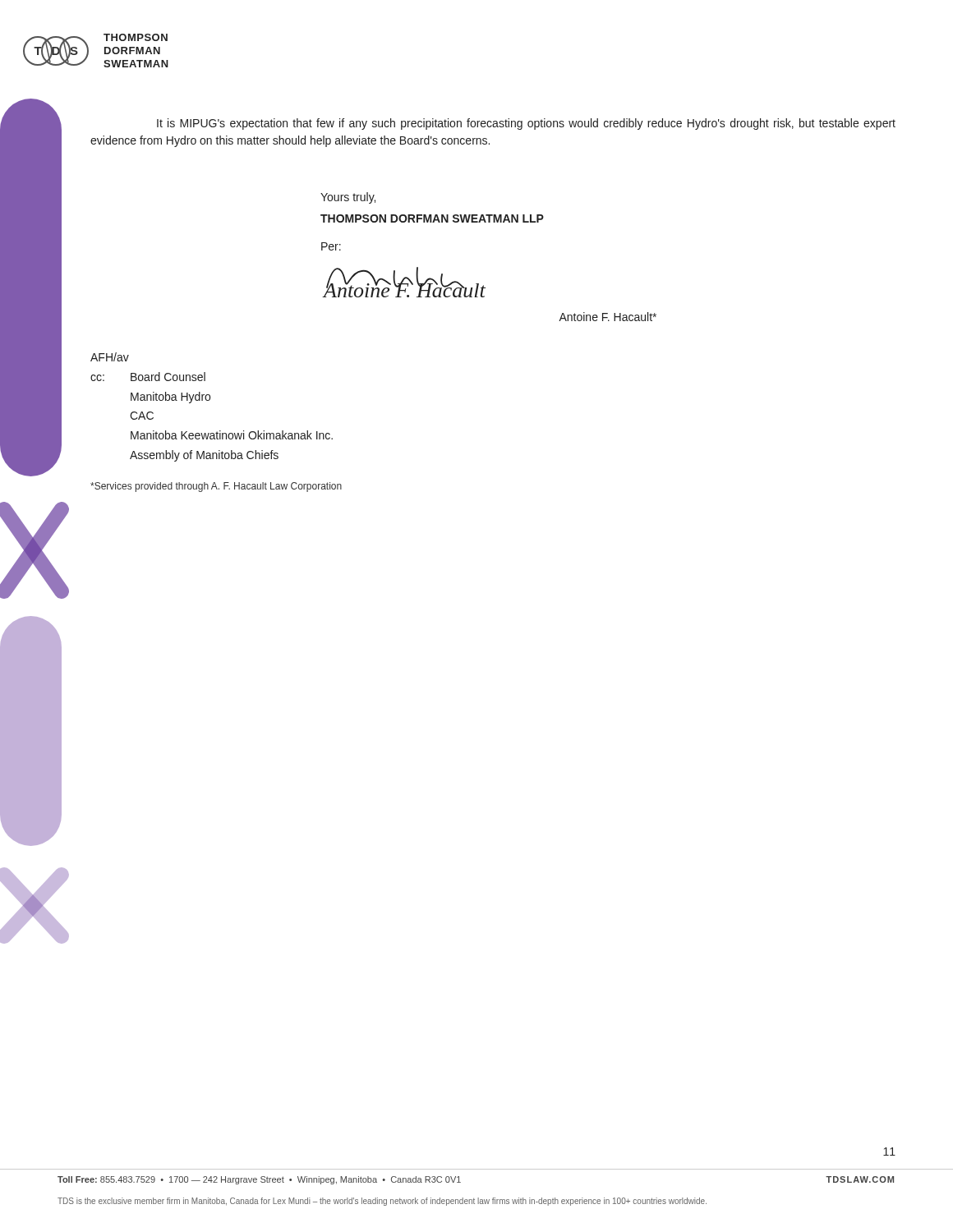This screenshot has height=1232, width=953.
Task: Navigate to the text block starting "It is MIPUG's expectation that few if"
Action: (x=493, y=132)
